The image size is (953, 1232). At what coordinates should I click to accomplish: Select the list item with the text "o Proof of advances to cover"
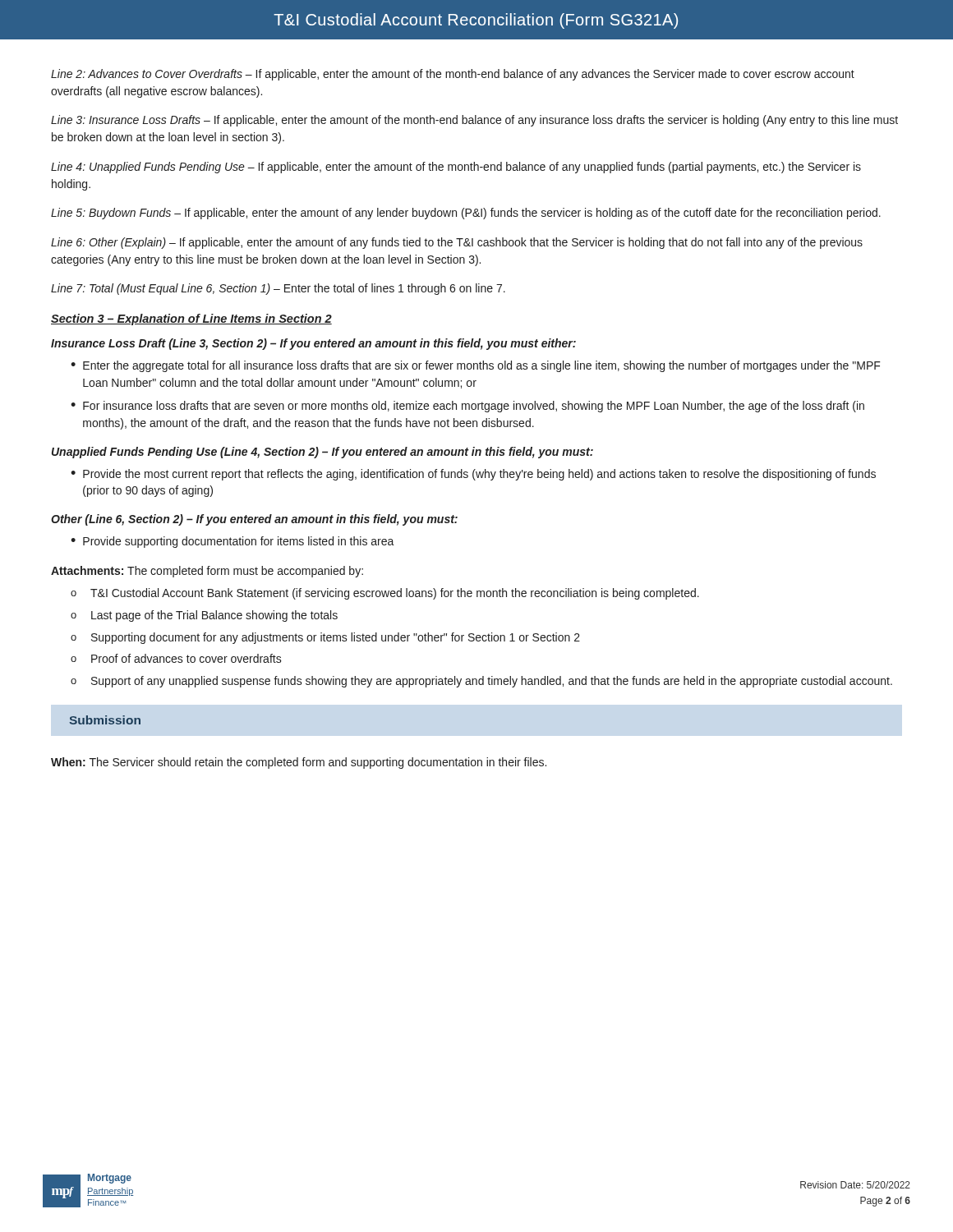[176, 659]
